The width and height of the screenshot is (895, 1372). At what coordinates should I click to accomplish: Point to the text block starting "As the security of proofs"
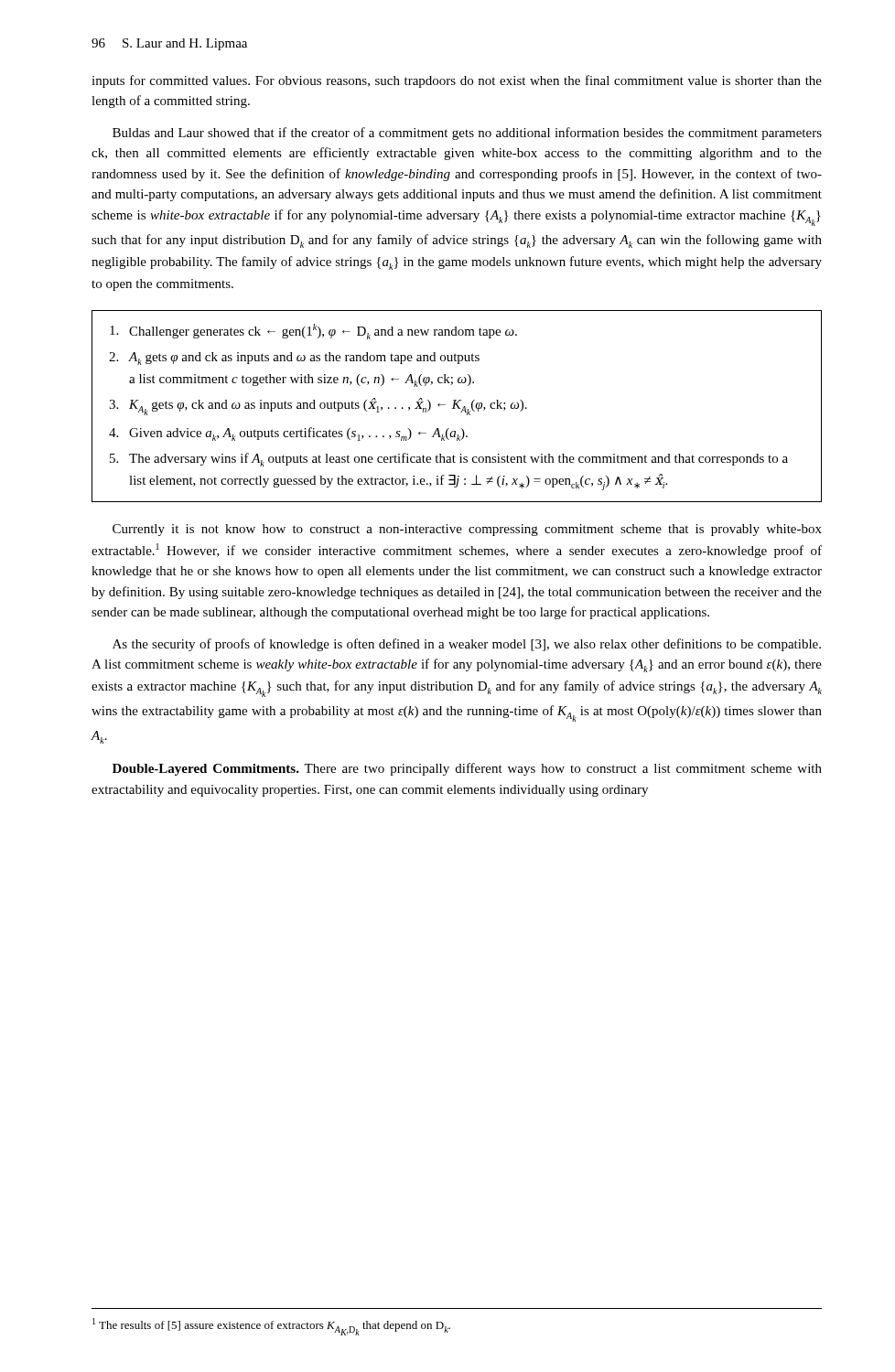(457, 690)
